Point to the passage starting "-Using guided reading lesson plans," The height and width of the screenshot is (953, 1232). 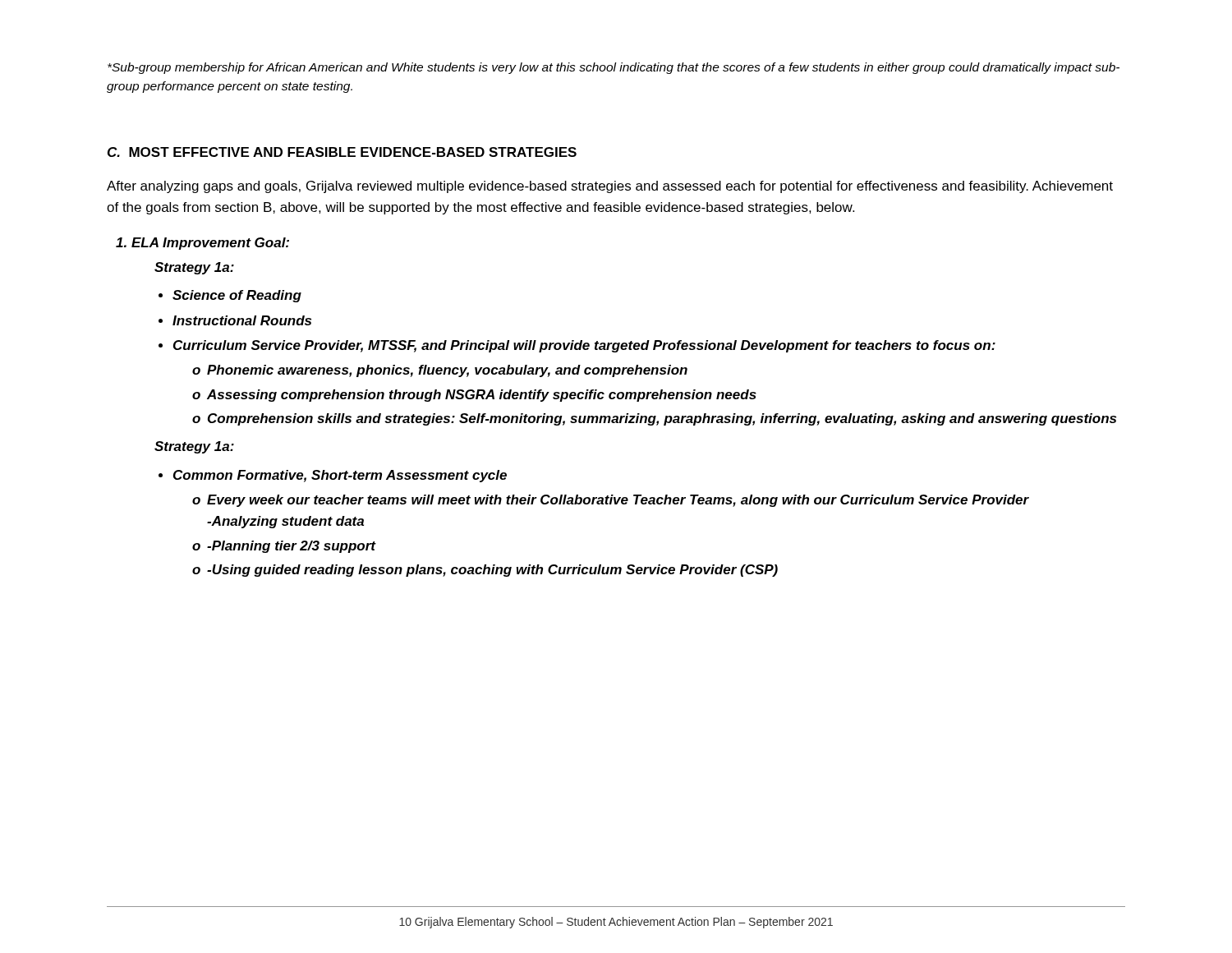492,570
